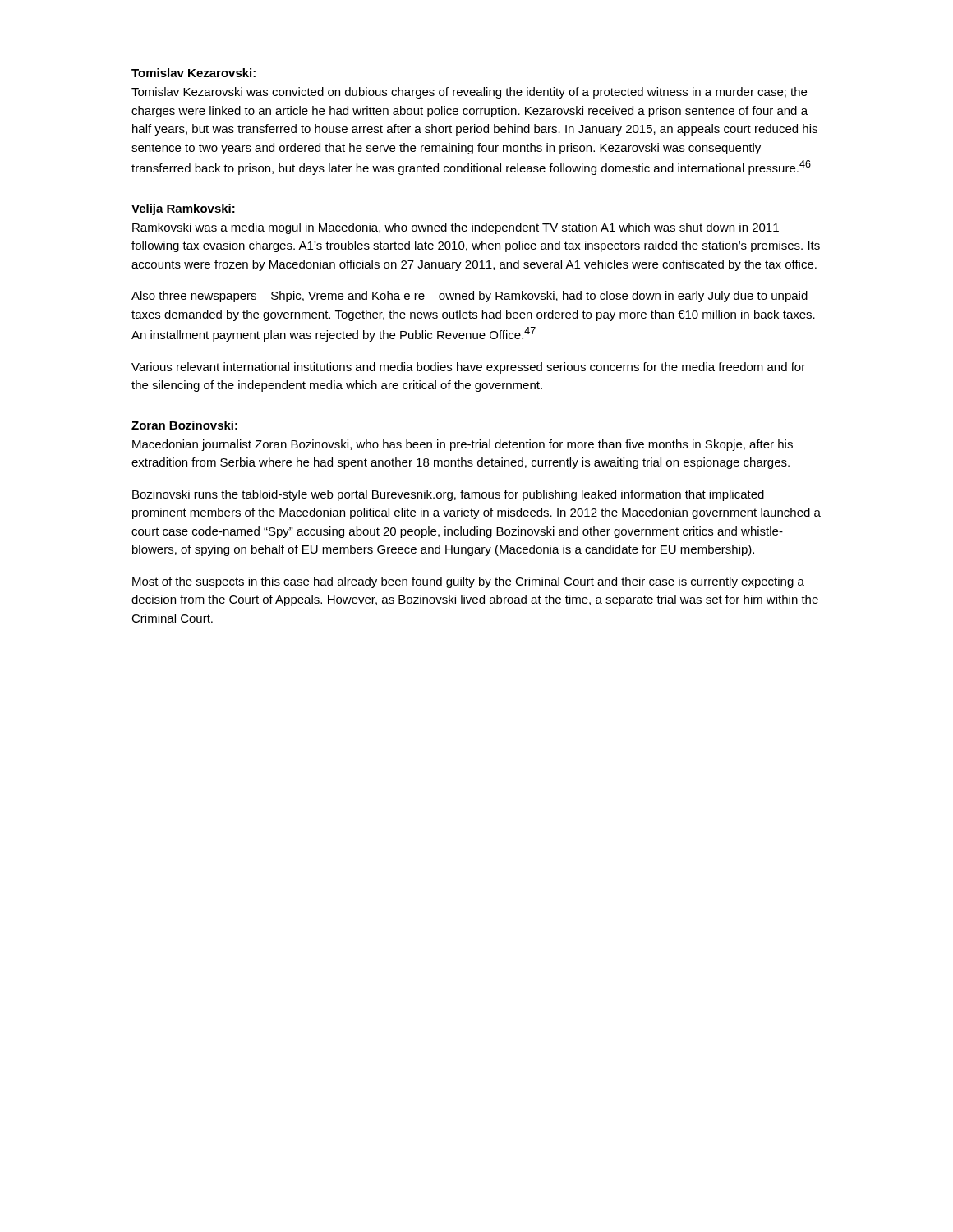Viewport: 953px width, 1232px height.
Task: Select the text block that says "Most of the suspects in this"
Action: (476, 600)
